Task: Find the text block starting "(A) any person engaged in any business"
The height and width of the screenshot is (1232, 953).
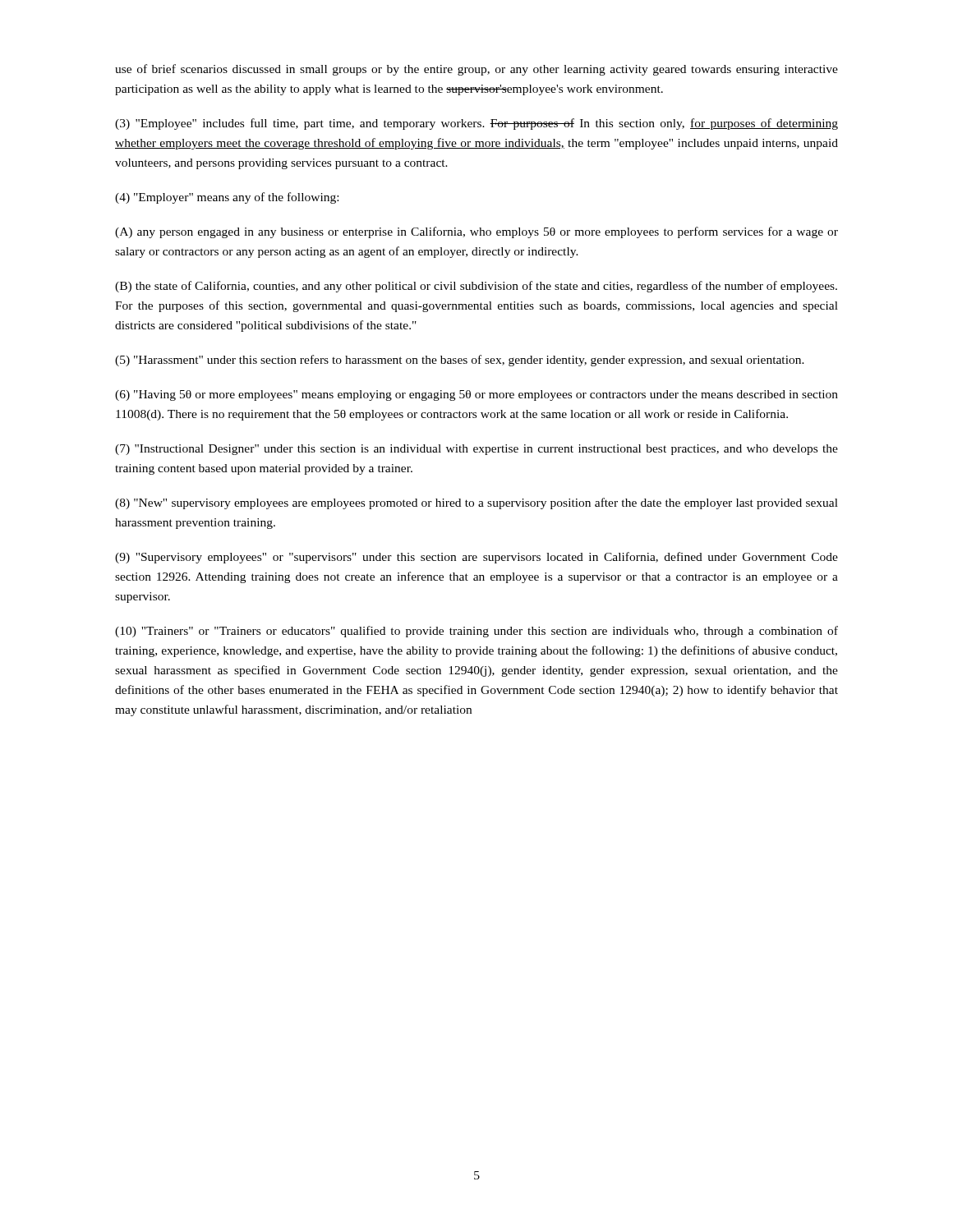Action: [x=476, y=241]
